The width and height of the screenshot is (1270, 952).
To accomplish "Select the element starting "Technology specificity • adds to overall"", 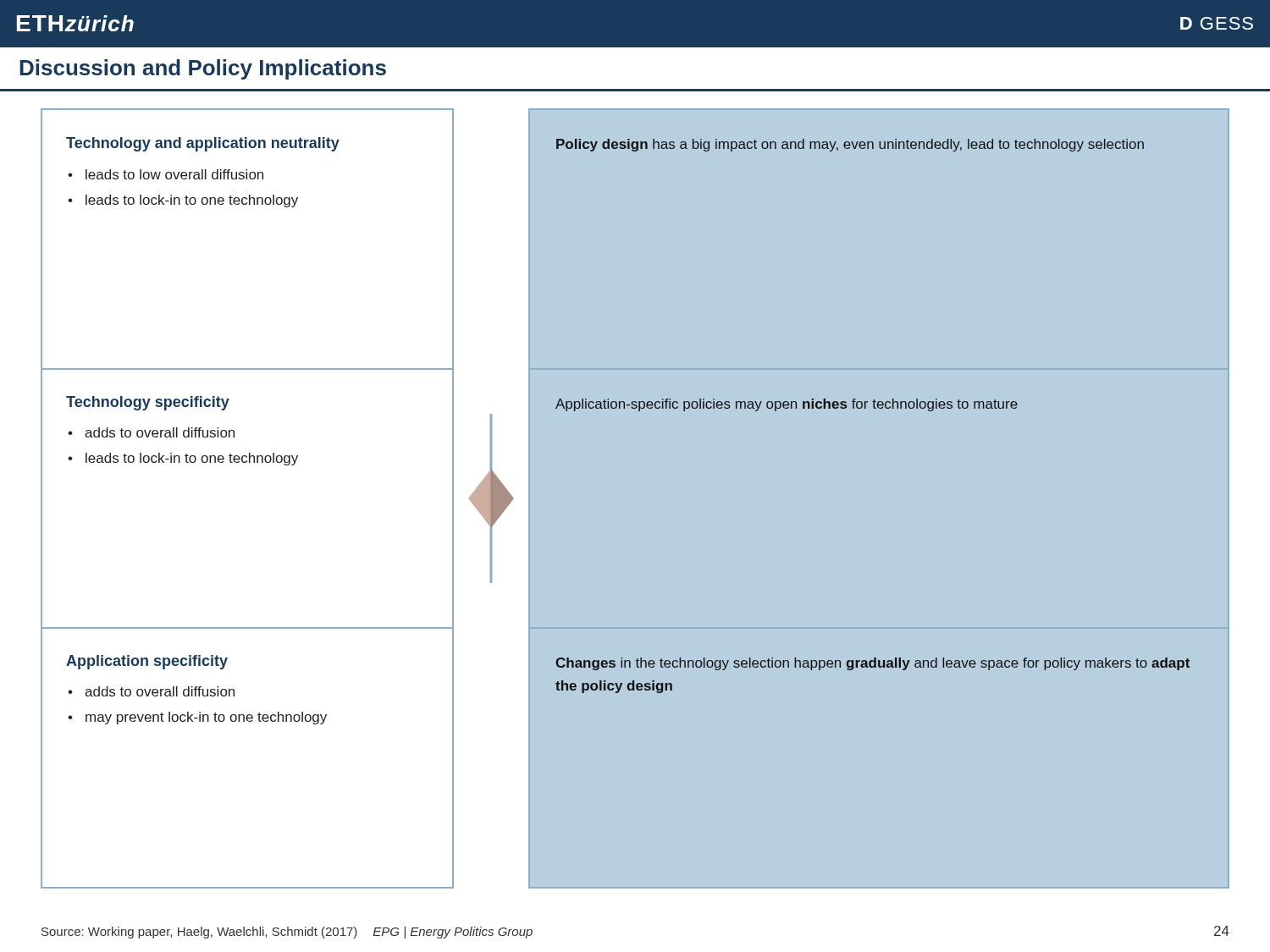I will [148, 403].
